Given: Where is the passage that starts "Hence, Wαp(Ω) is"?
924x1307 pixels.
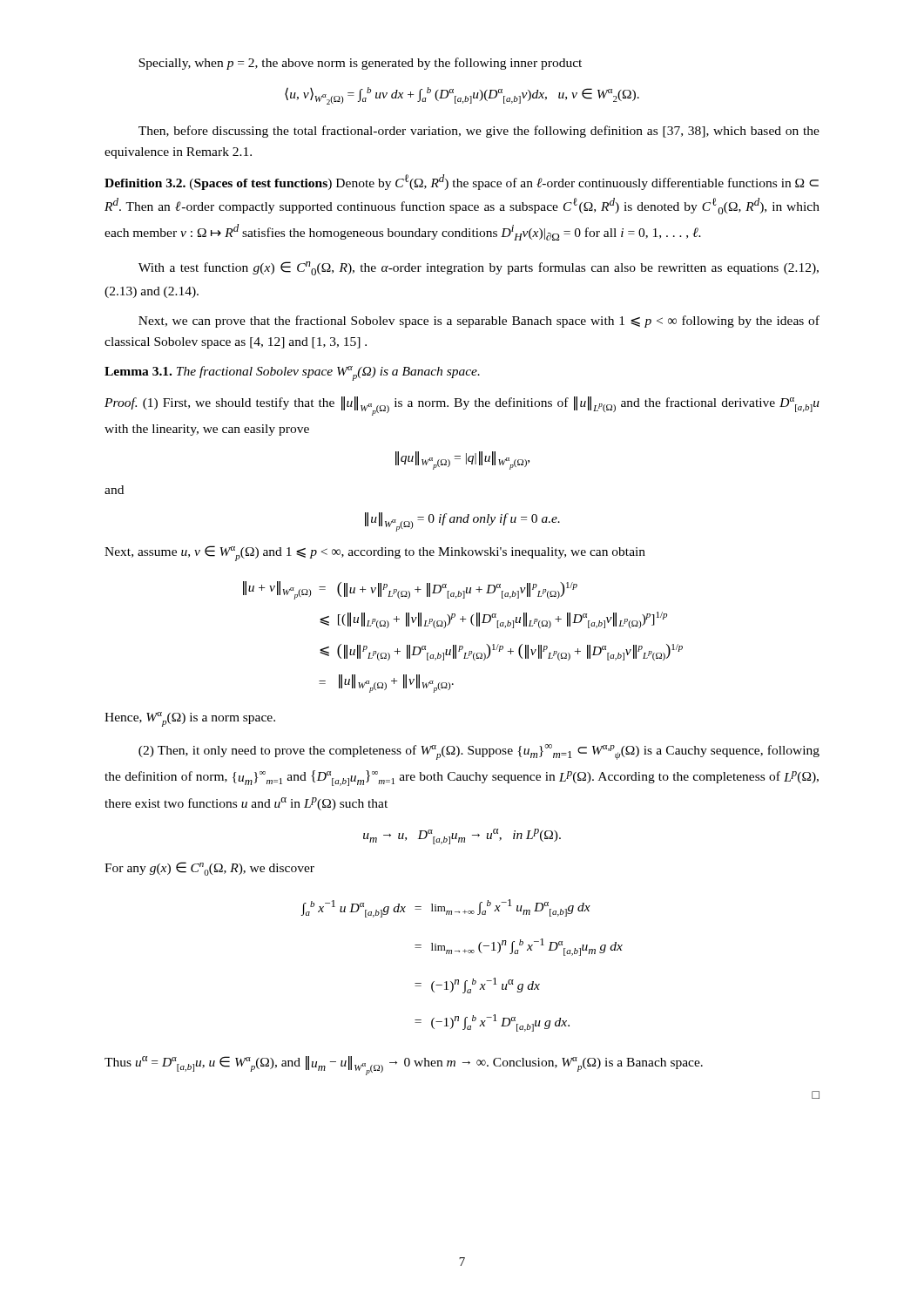Looking at the screenshot, I should point(462,760).
